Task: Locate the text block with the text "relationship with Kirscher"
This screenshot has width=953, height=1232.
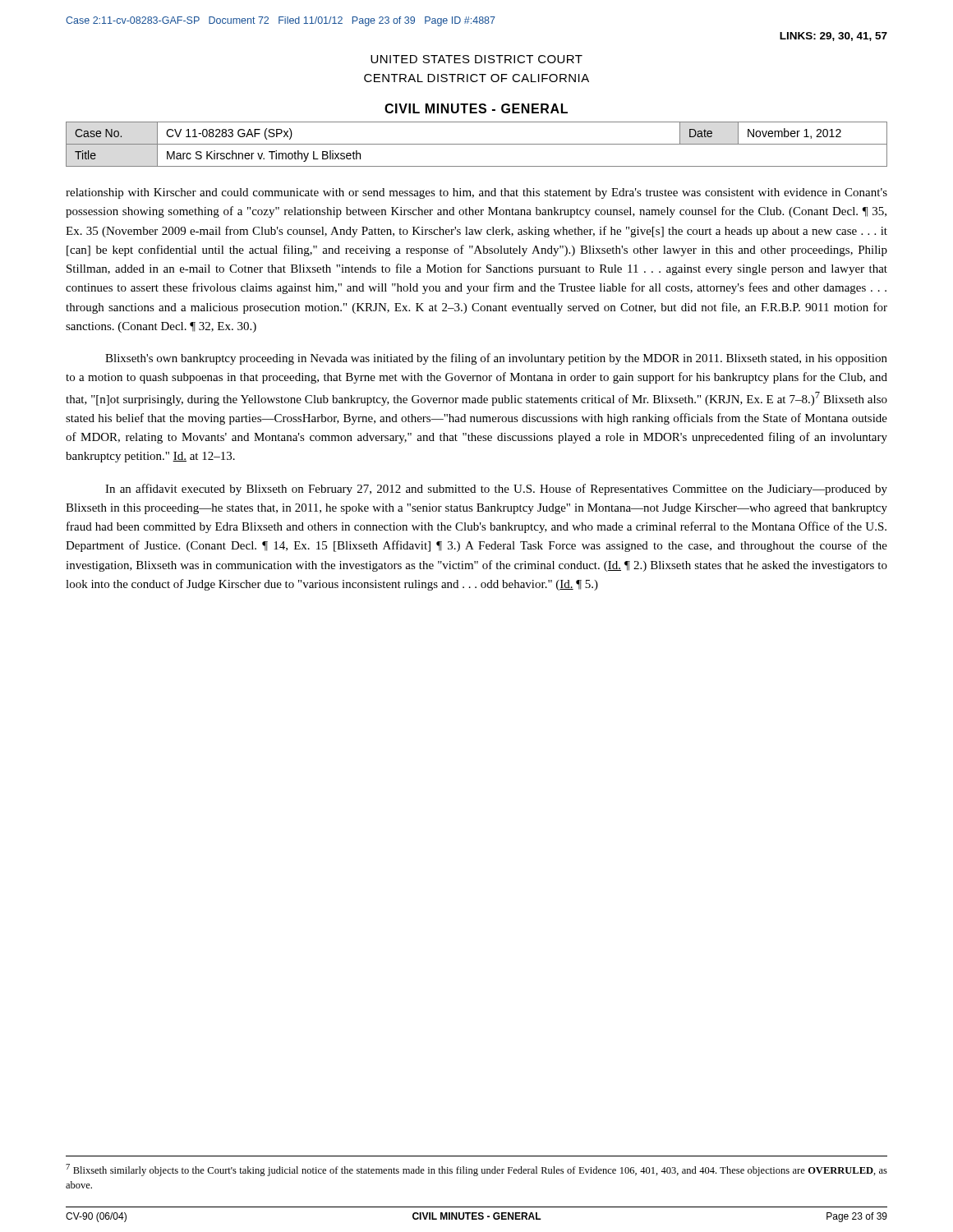Action: click(x=476, y=260)
